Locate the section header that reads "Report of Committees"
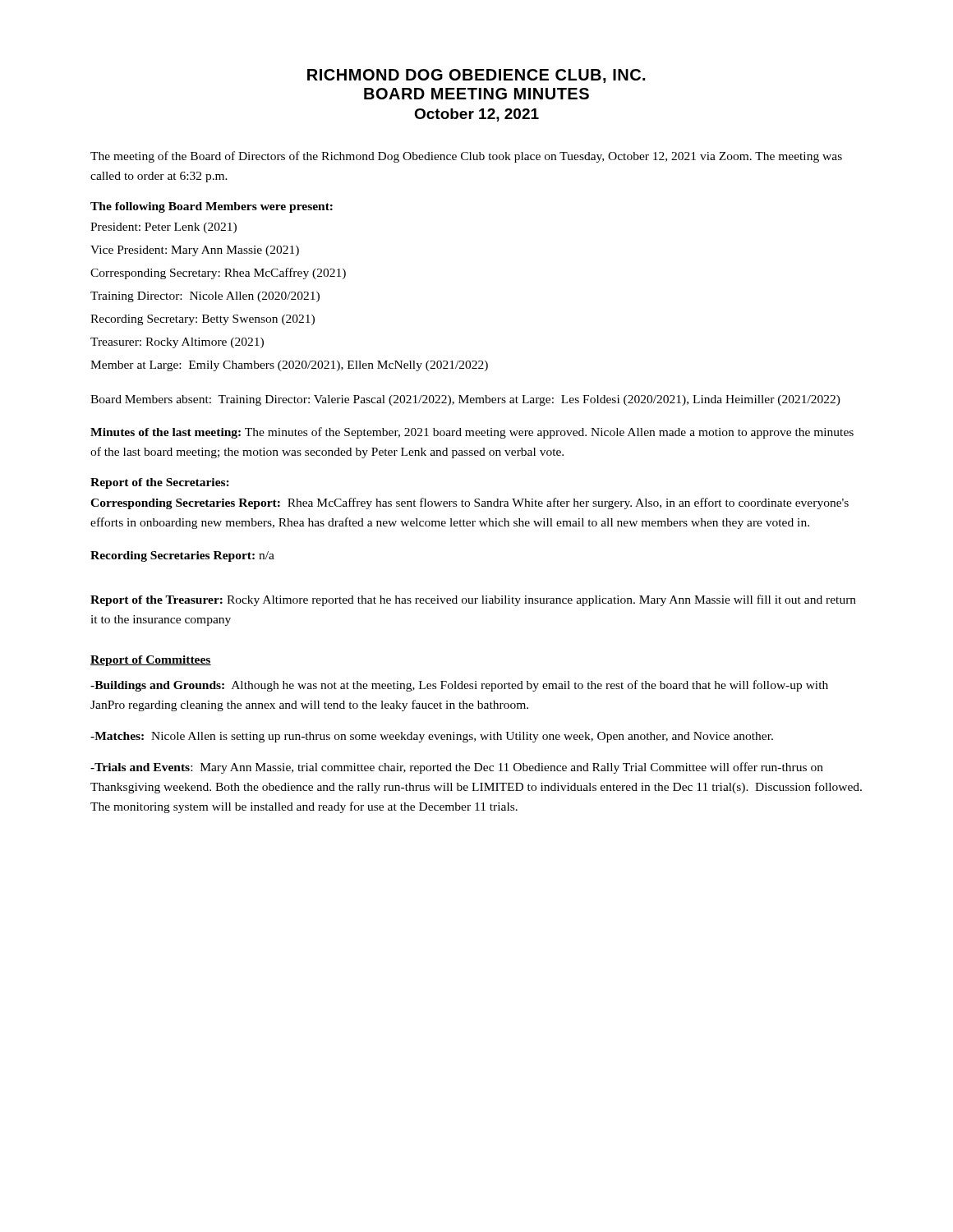 (x=150, y=659)
